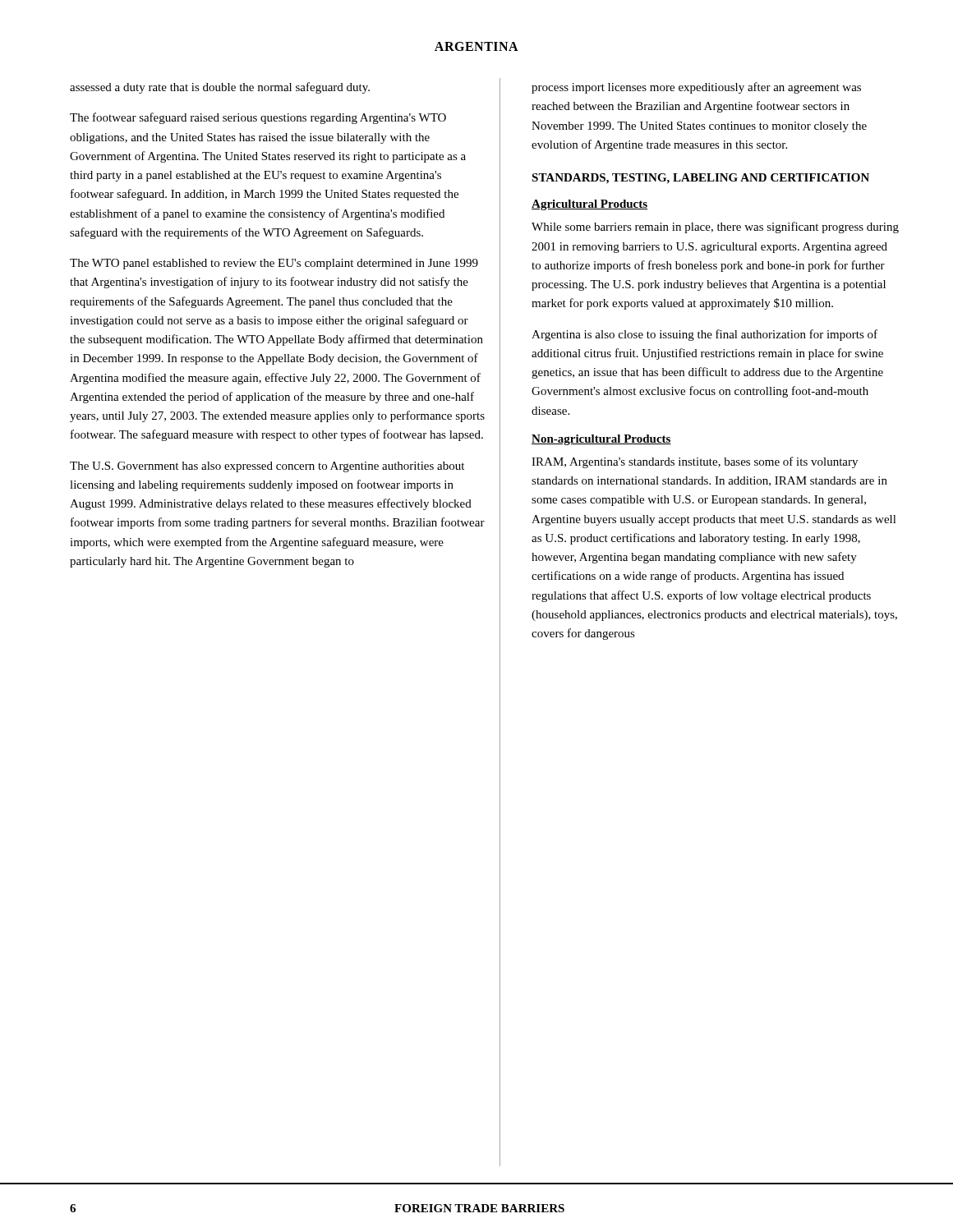Where is the passage that starts "IRAM, Argentina's standards institute, bases some of its"?
The height and width of the screenshot is (1232, 953).
(715, 547)
